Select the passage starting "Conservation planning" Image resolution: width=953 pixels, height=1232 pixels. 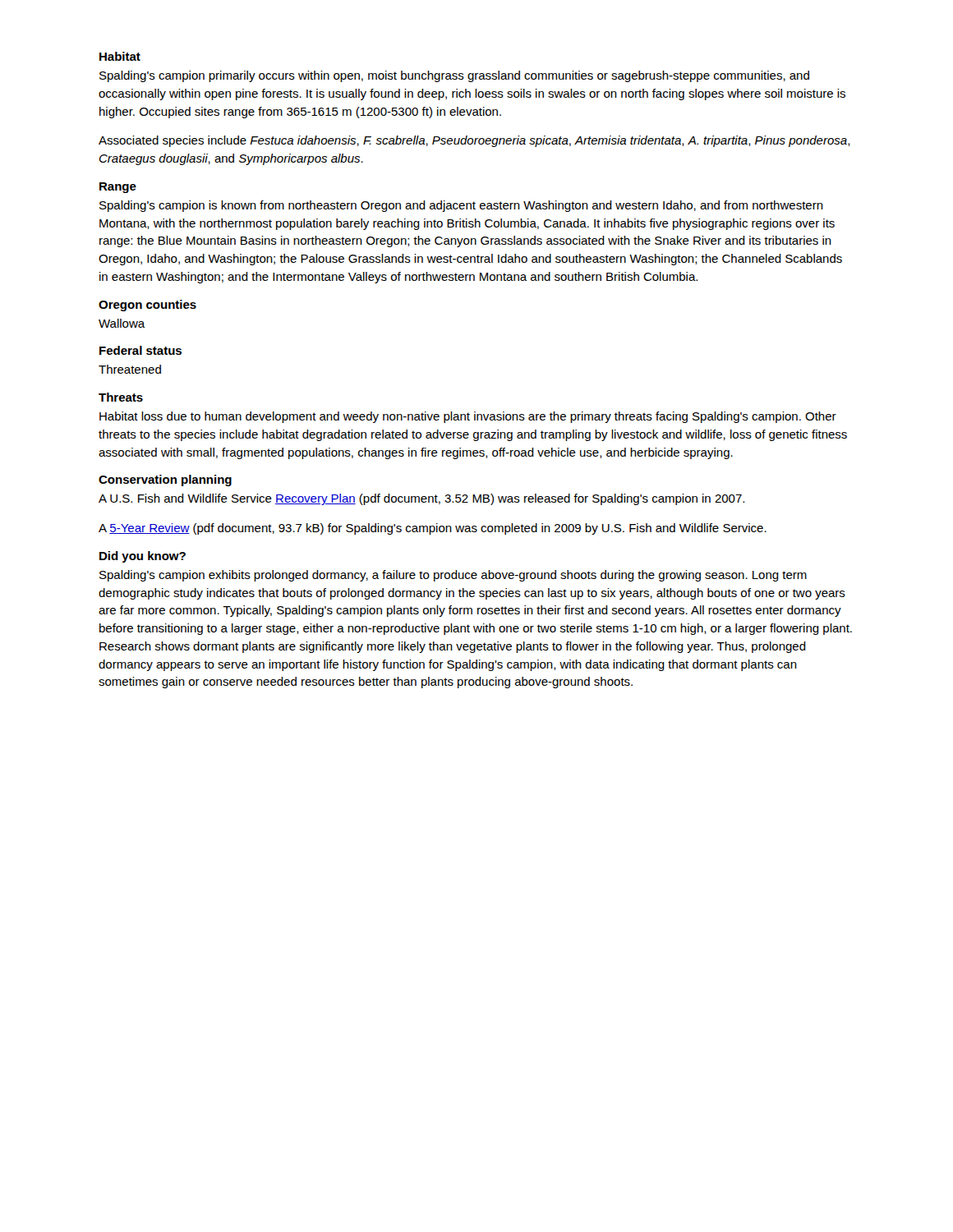[x=165, y=479]
